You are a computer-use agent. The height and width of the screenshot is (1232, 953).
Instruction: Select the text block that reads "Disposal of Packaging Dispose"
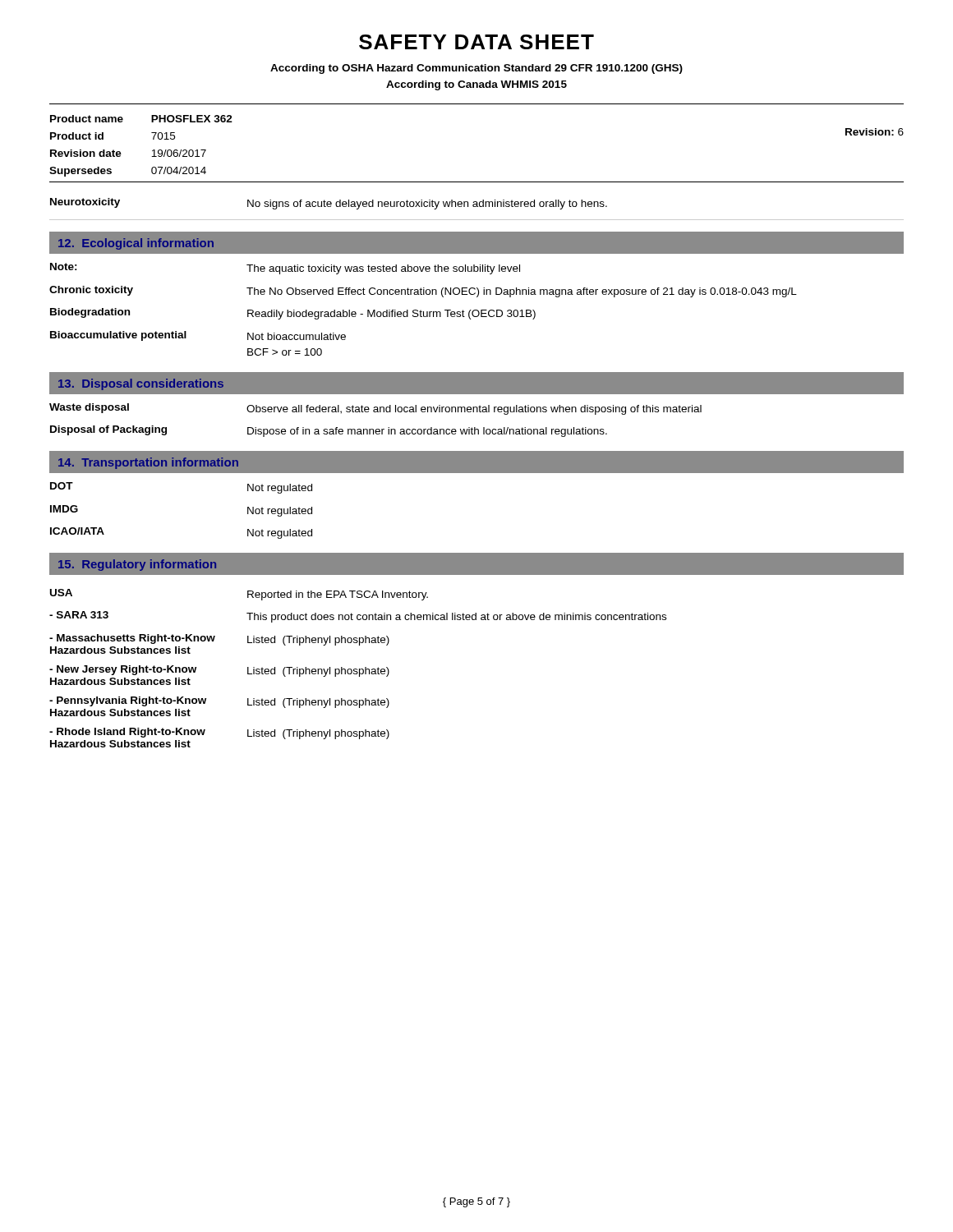click(476, 431)
